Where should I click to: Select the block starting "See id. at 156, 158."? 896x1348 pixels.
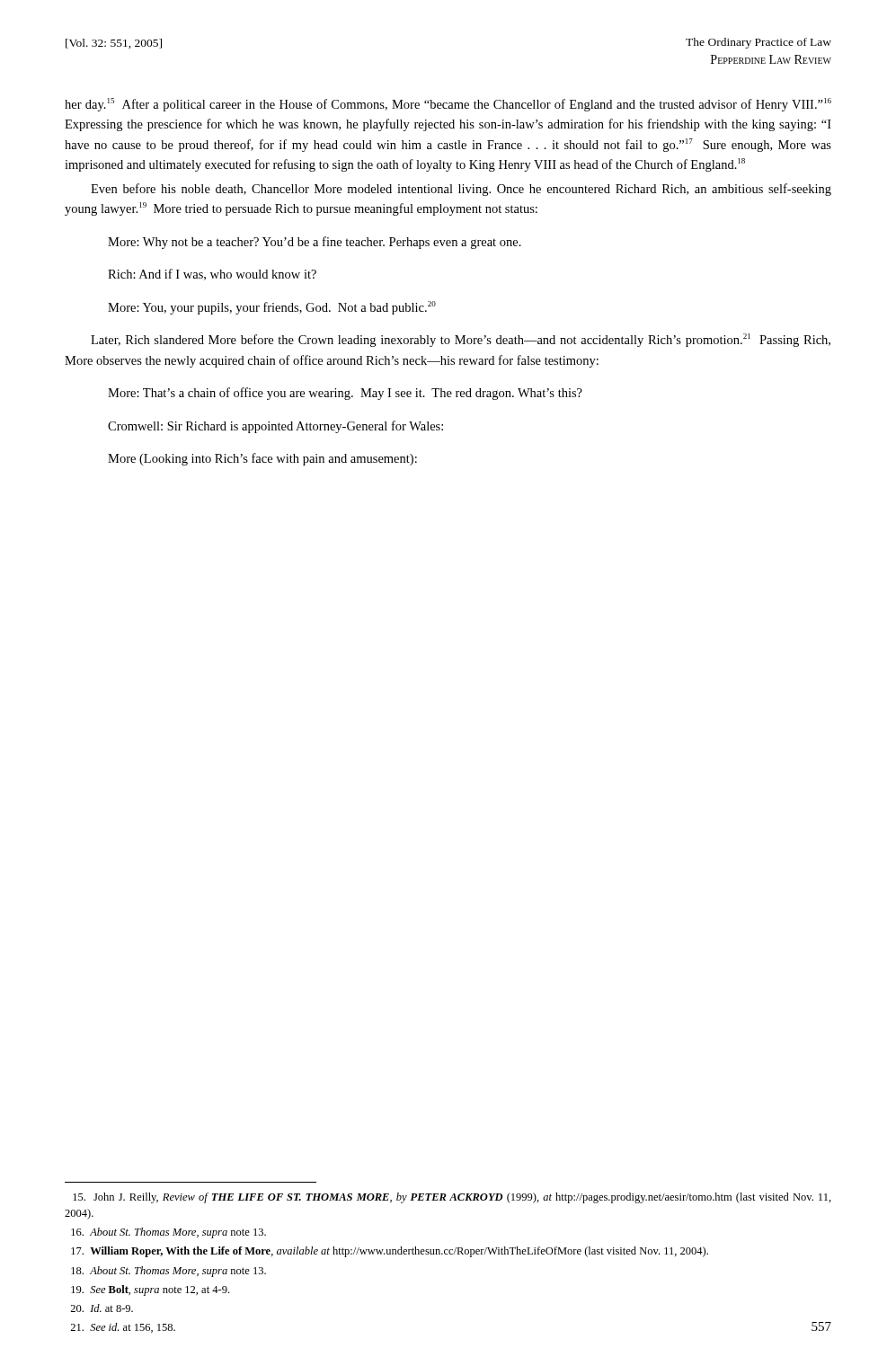120,1327
